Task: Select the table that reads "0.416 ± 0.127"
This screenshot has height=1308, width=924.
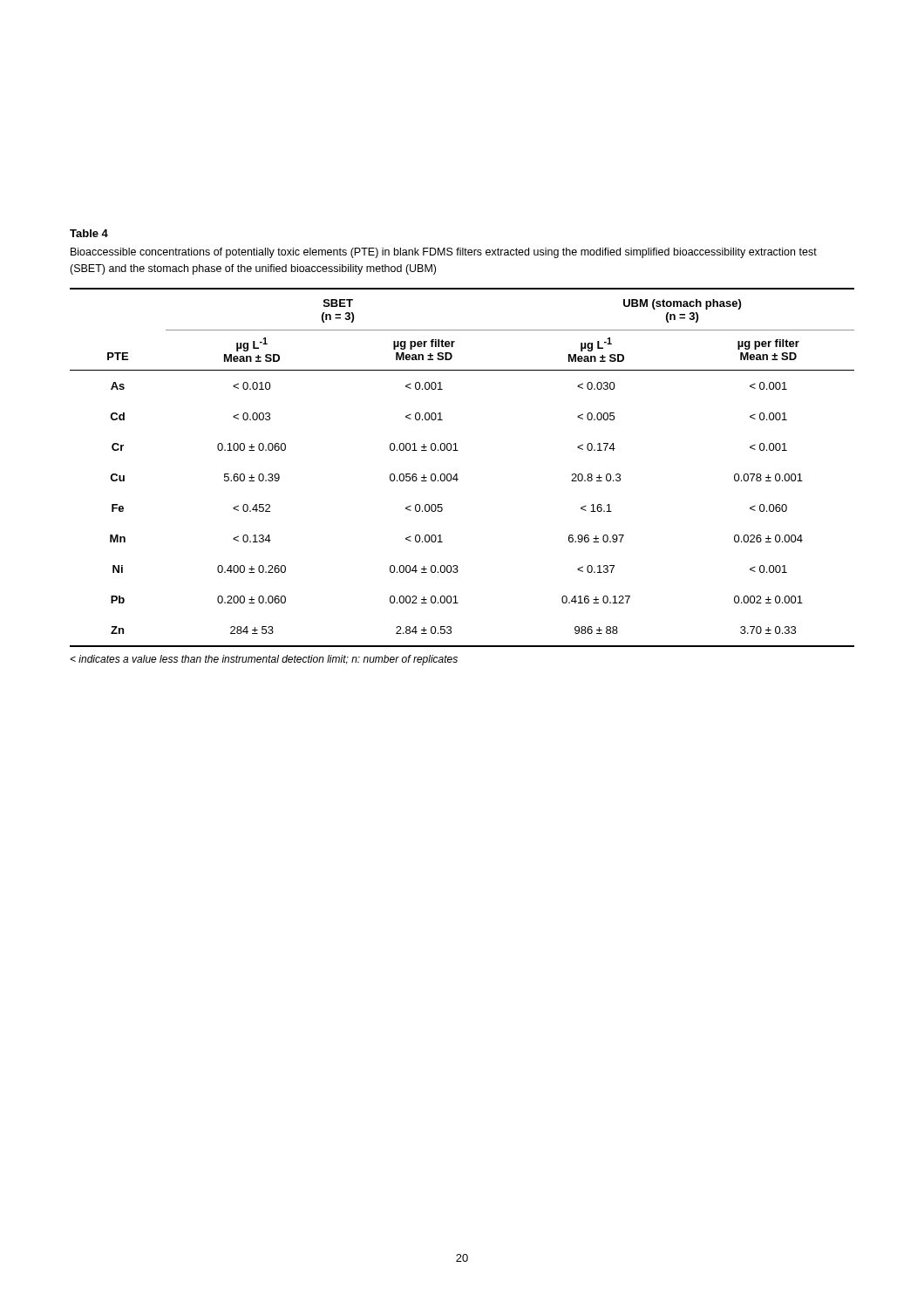Action: [x=462, y=467]
